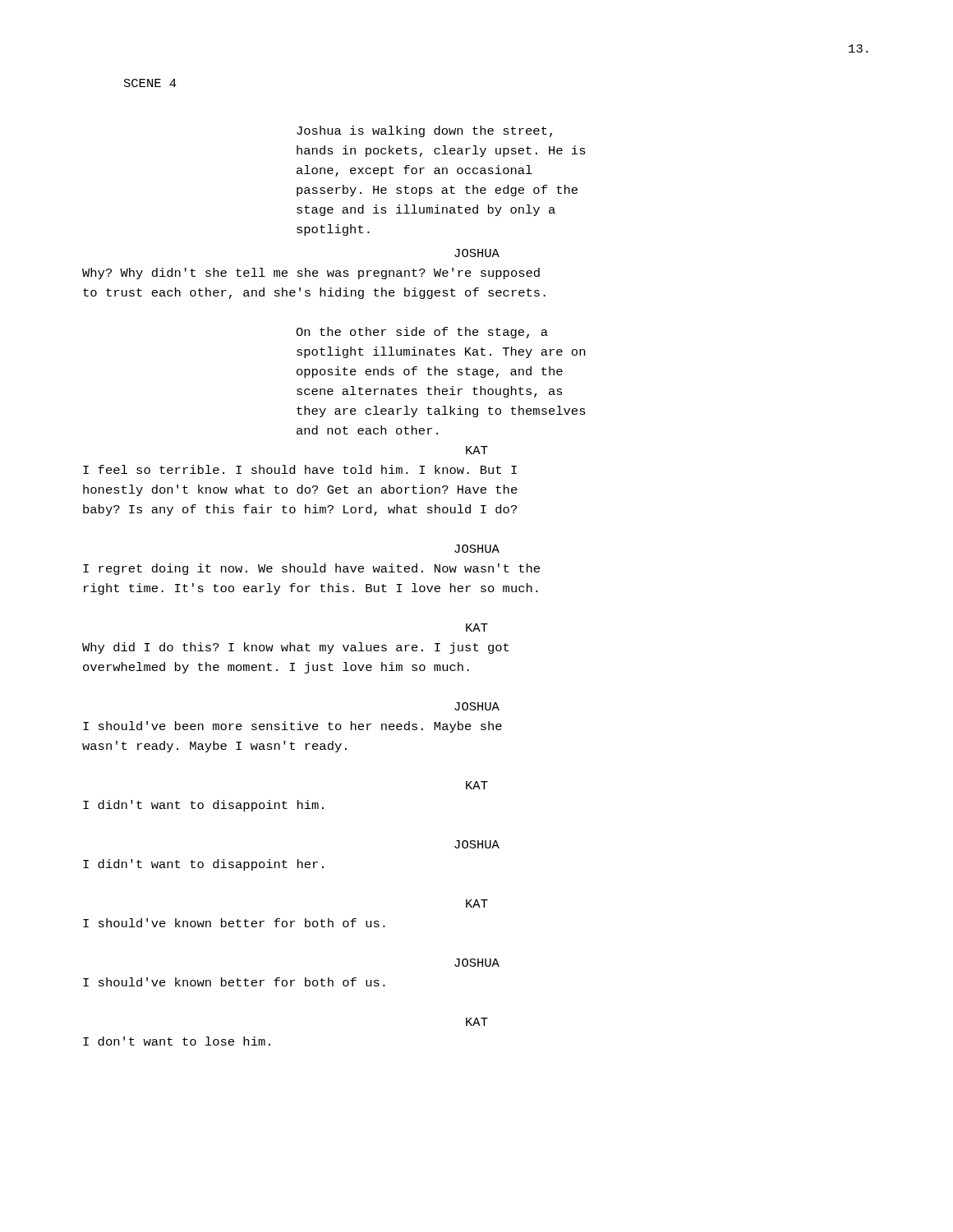This screenshot has height=1232, width=953.
Task: Find the element starting "I didn't want to disappoint her."
Action: click(x=204, y=865)
